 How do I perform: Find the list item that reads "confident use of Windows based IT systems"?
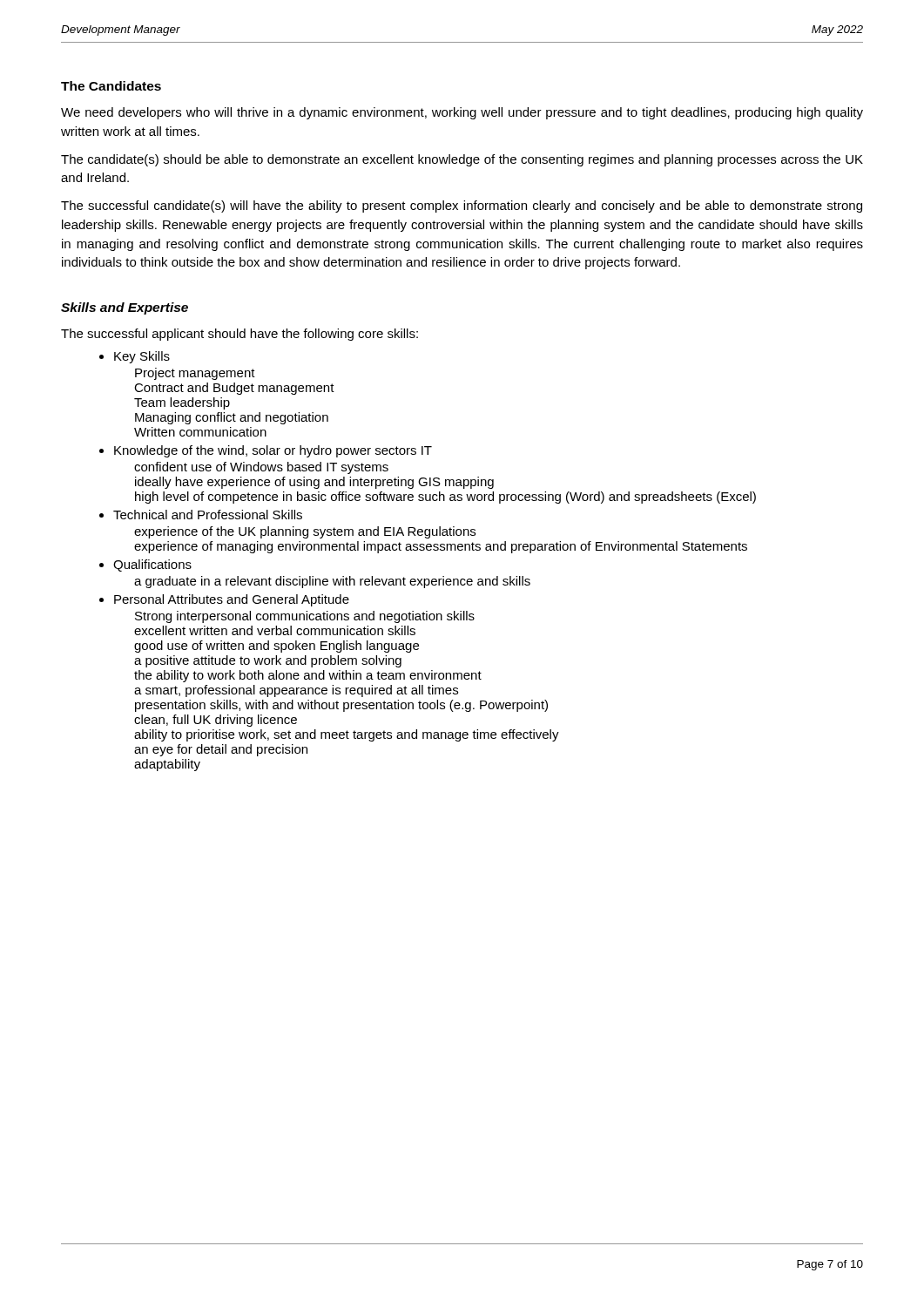click(x=261, y=468)
